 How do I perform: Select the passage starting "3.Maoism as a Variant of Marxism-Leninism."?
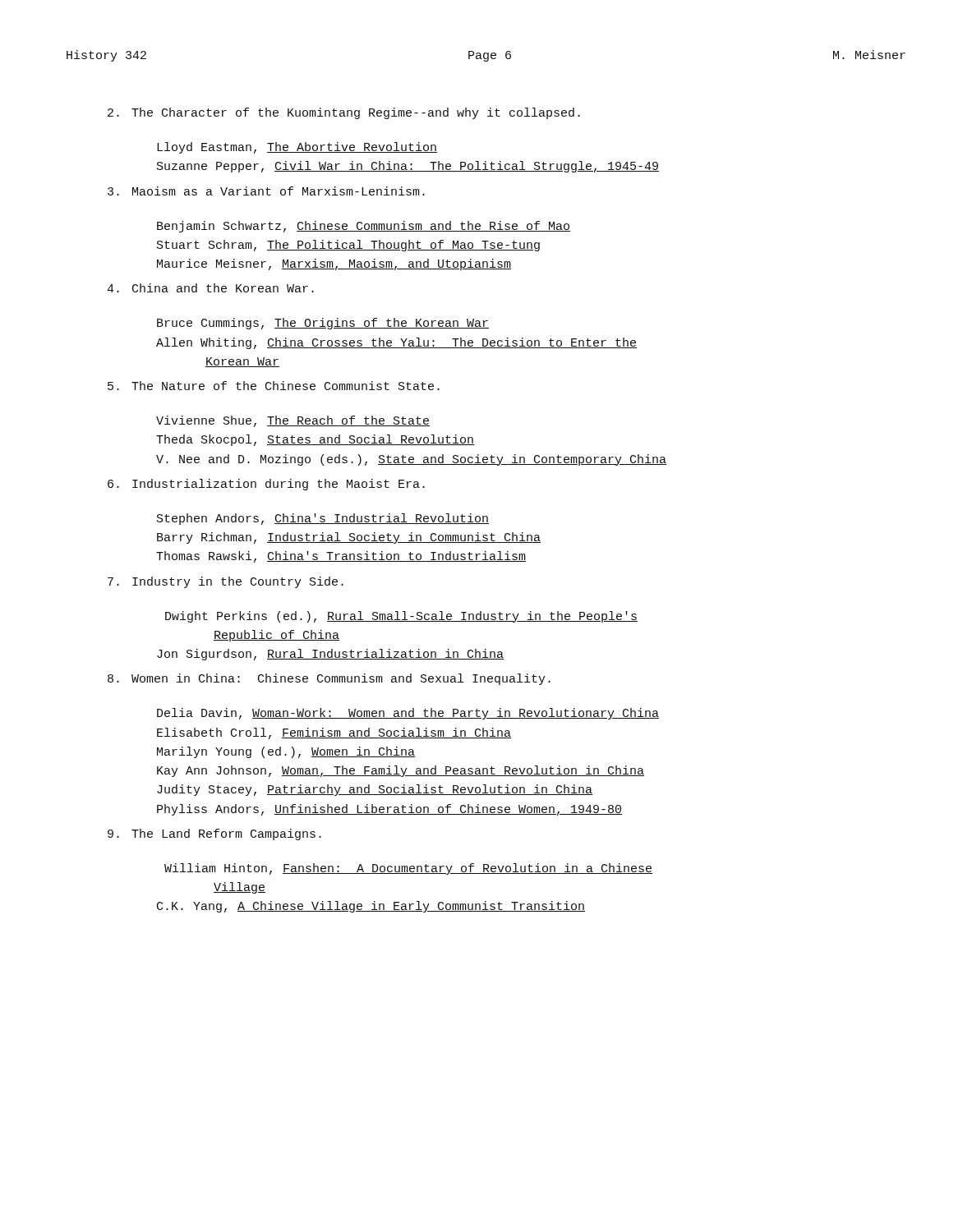[x=266, y=191]
